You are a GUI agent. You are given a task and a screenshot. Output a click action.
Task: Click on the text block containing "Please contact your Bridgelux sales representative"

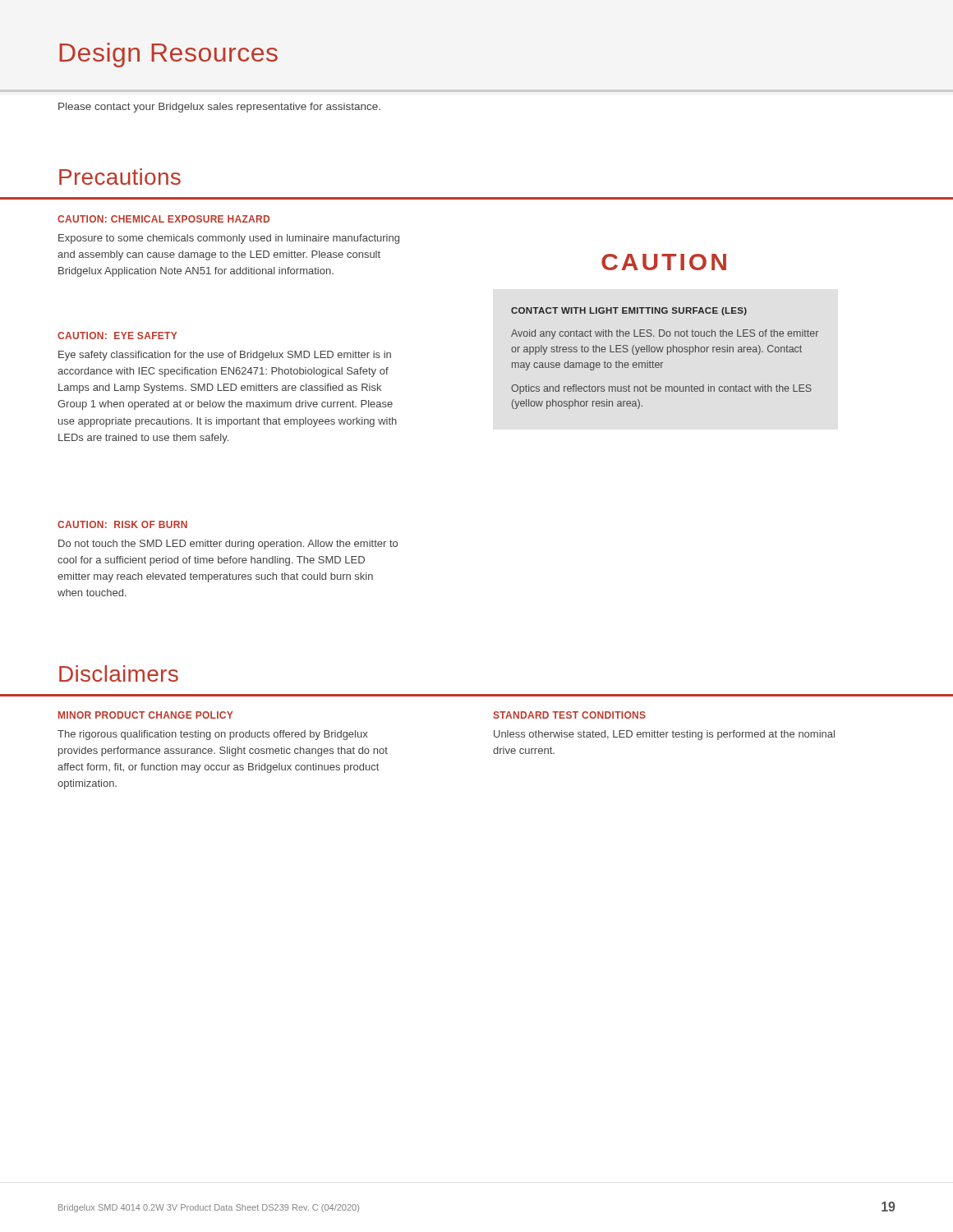click(x=219, y=106)
